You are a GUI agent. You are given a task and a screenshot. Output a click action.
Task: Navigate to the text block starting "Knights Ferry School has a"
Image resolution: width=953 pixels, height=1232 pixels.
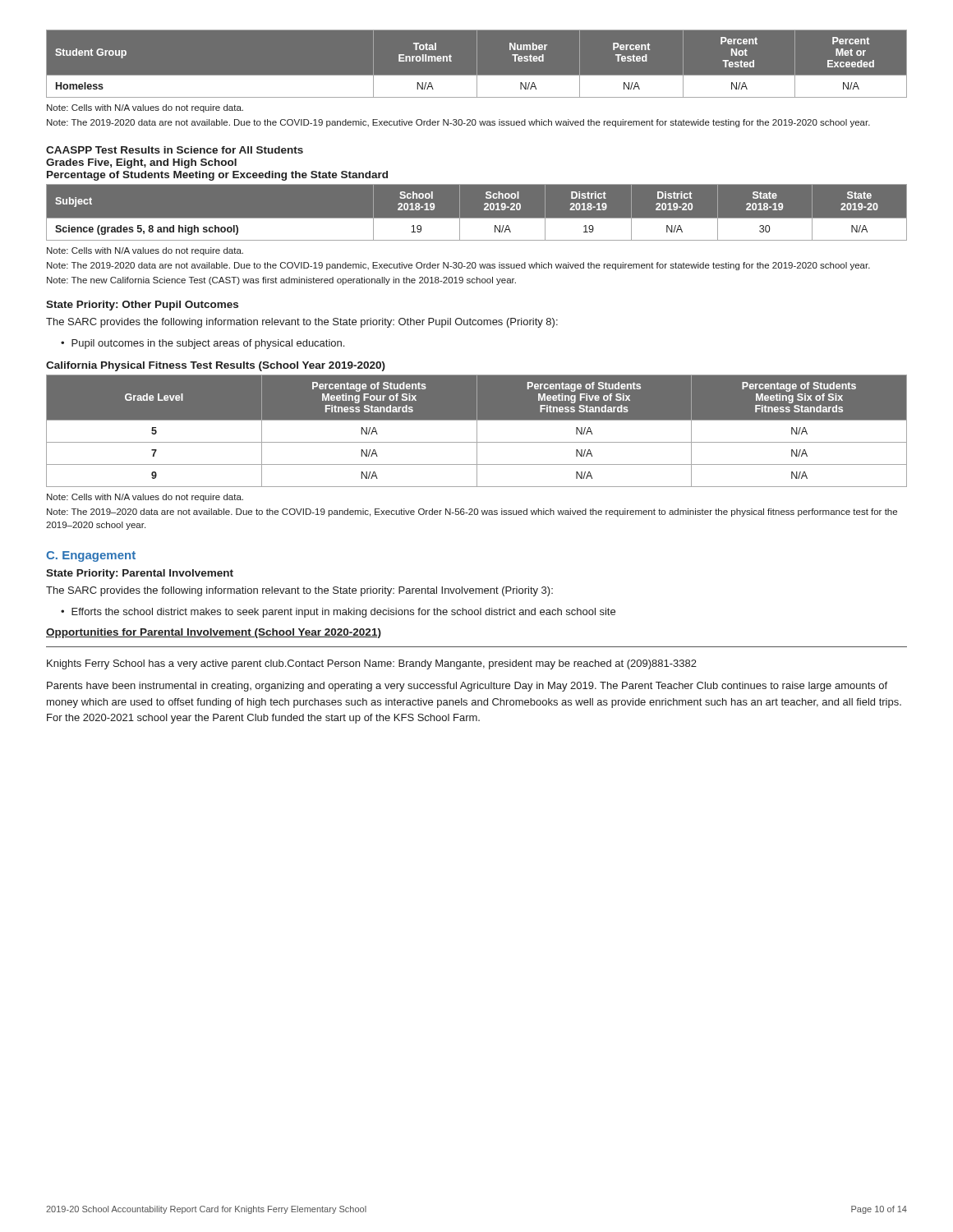[476, 663]
